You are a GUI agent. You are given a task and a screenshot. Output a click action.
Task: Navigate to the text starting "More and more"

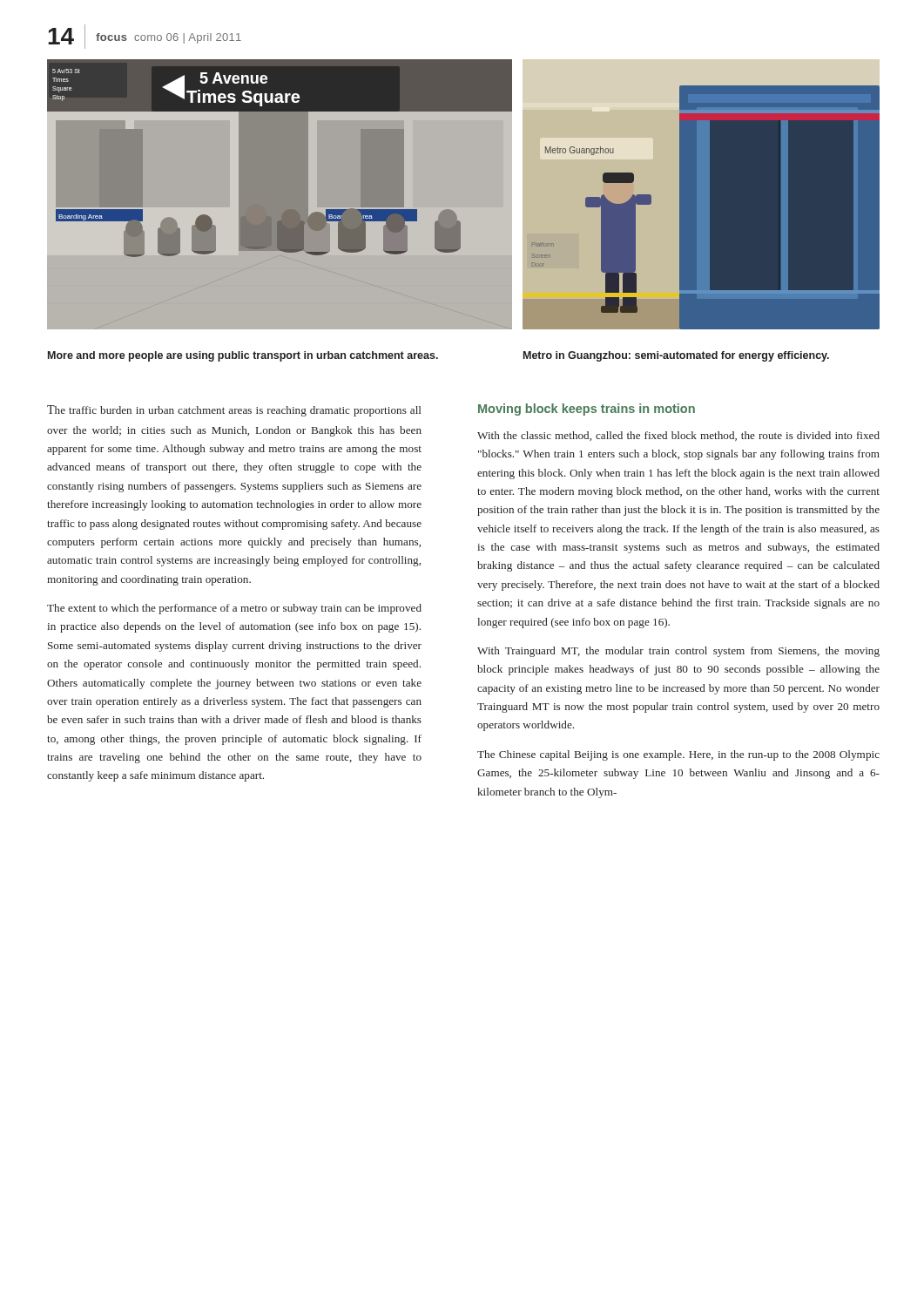(278, 355)
